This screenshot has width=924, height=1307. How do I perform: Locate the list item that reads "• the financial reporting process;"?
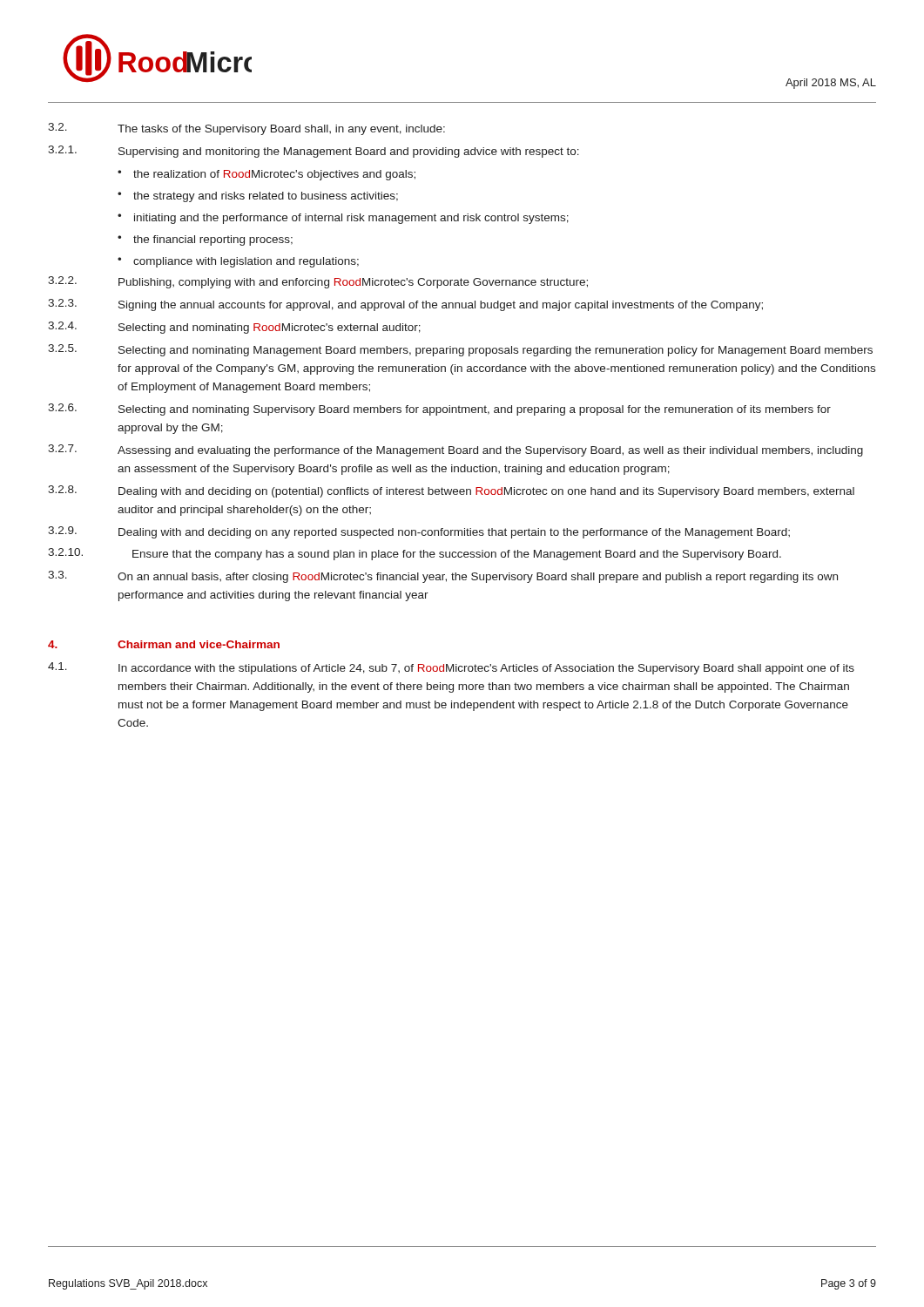205,240
